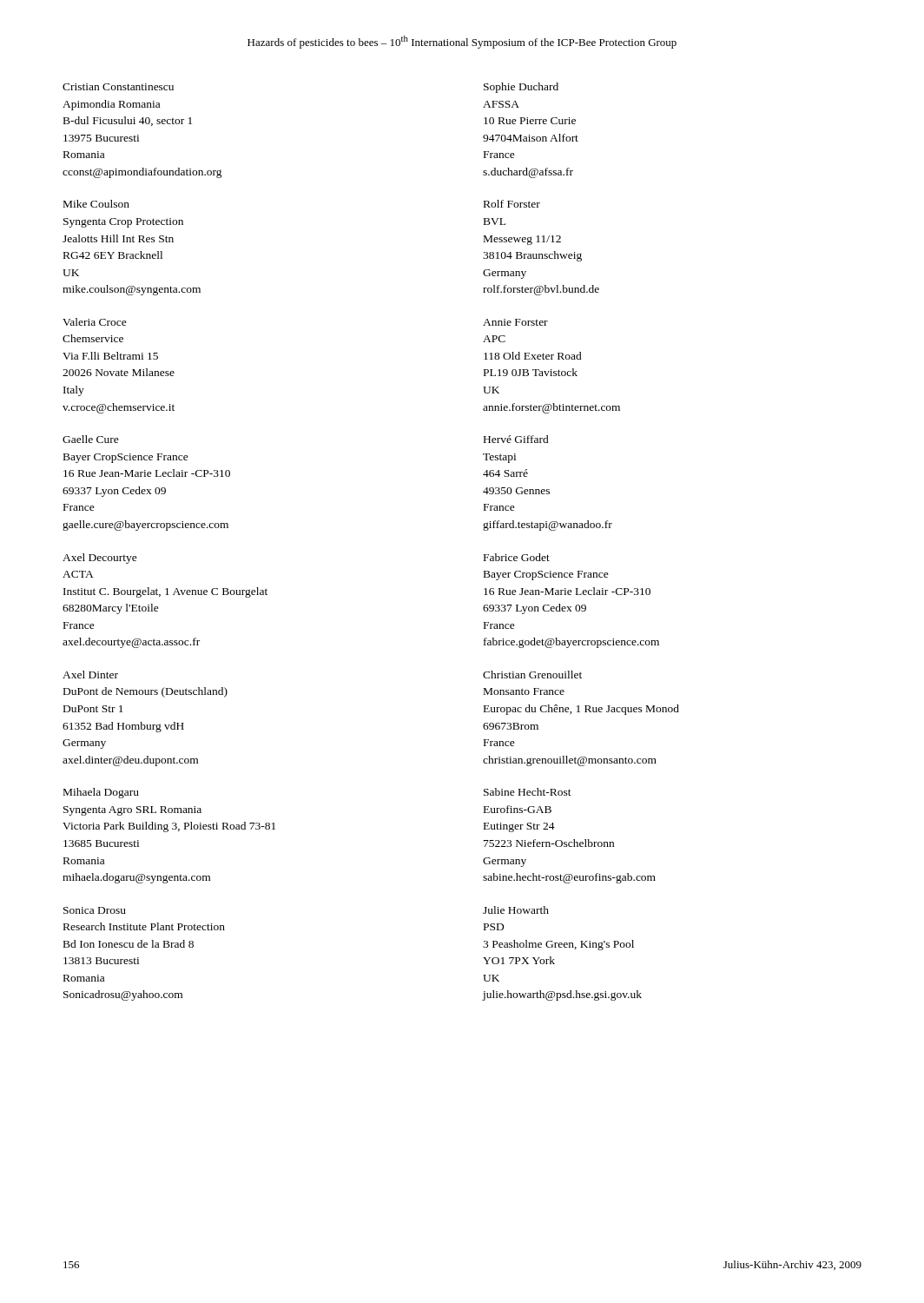
Task: Where is the passage that starts "Hervé Giffard Testapi 464 Sarré 49350 Gennes France"?
Action: 547,482
